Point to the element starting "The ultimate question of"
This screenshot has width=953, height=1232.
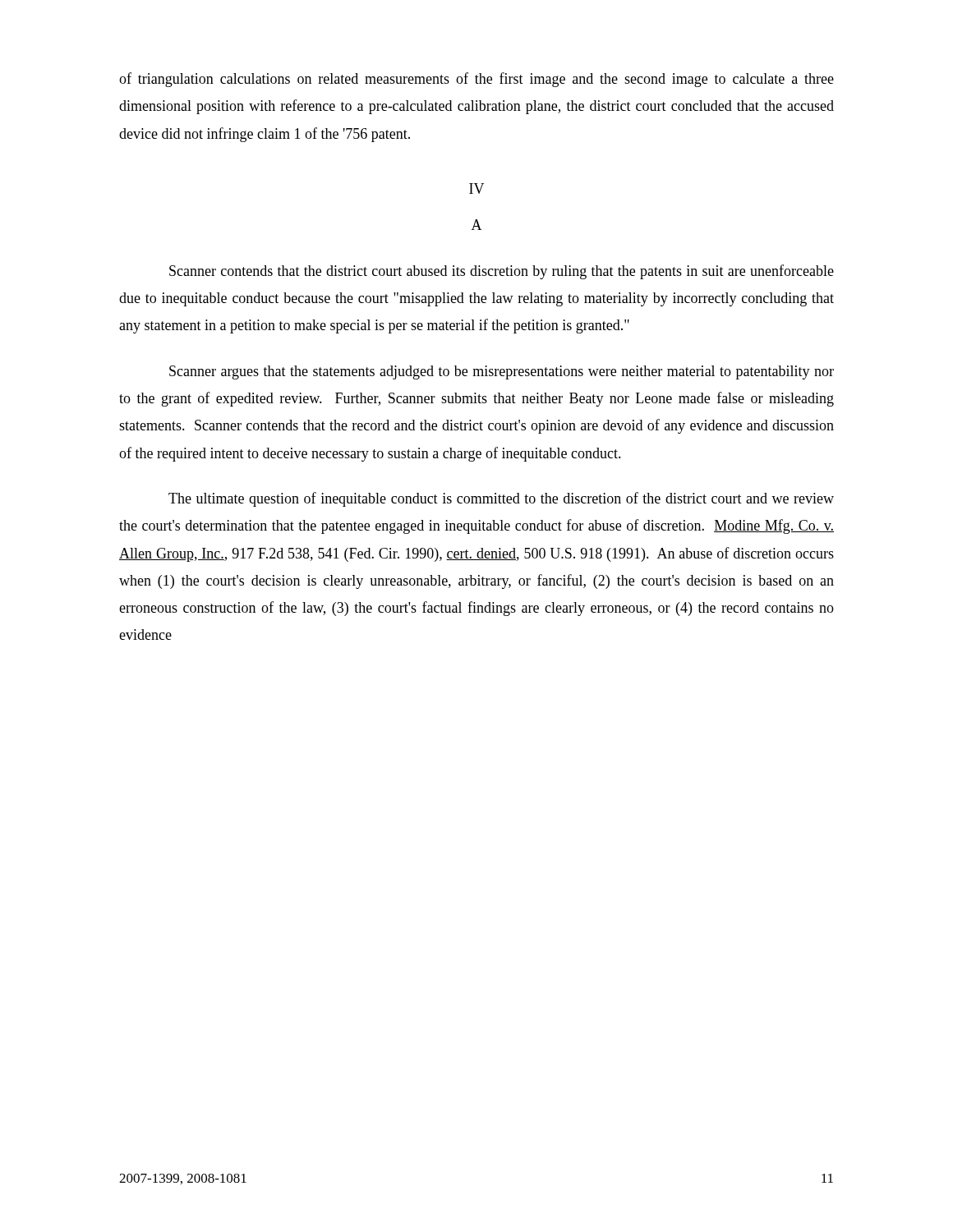pyautogui.click(x=476, y=567)
